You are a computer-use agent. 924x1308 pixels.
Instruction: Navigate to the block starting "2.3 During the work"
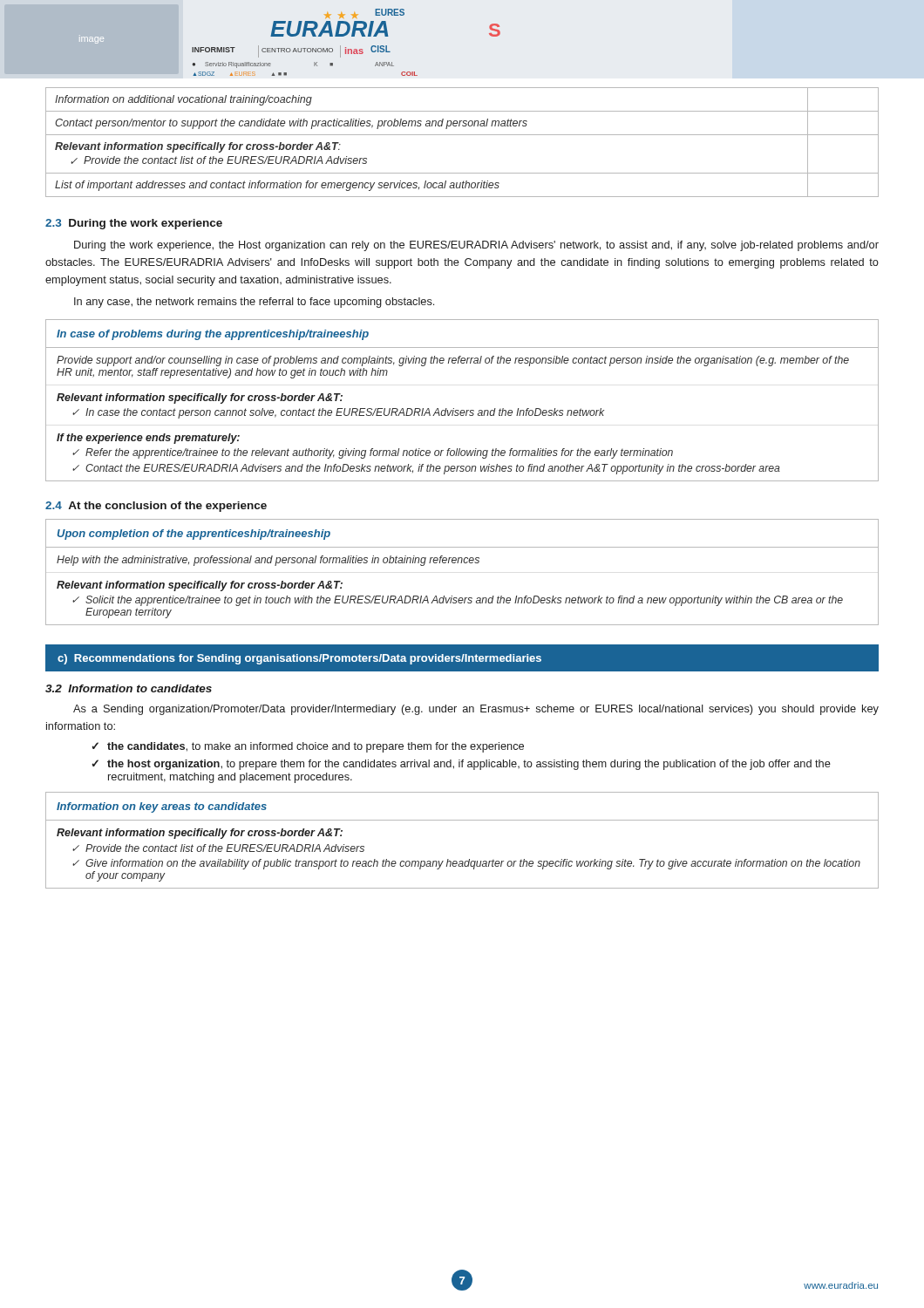[134, 223]
